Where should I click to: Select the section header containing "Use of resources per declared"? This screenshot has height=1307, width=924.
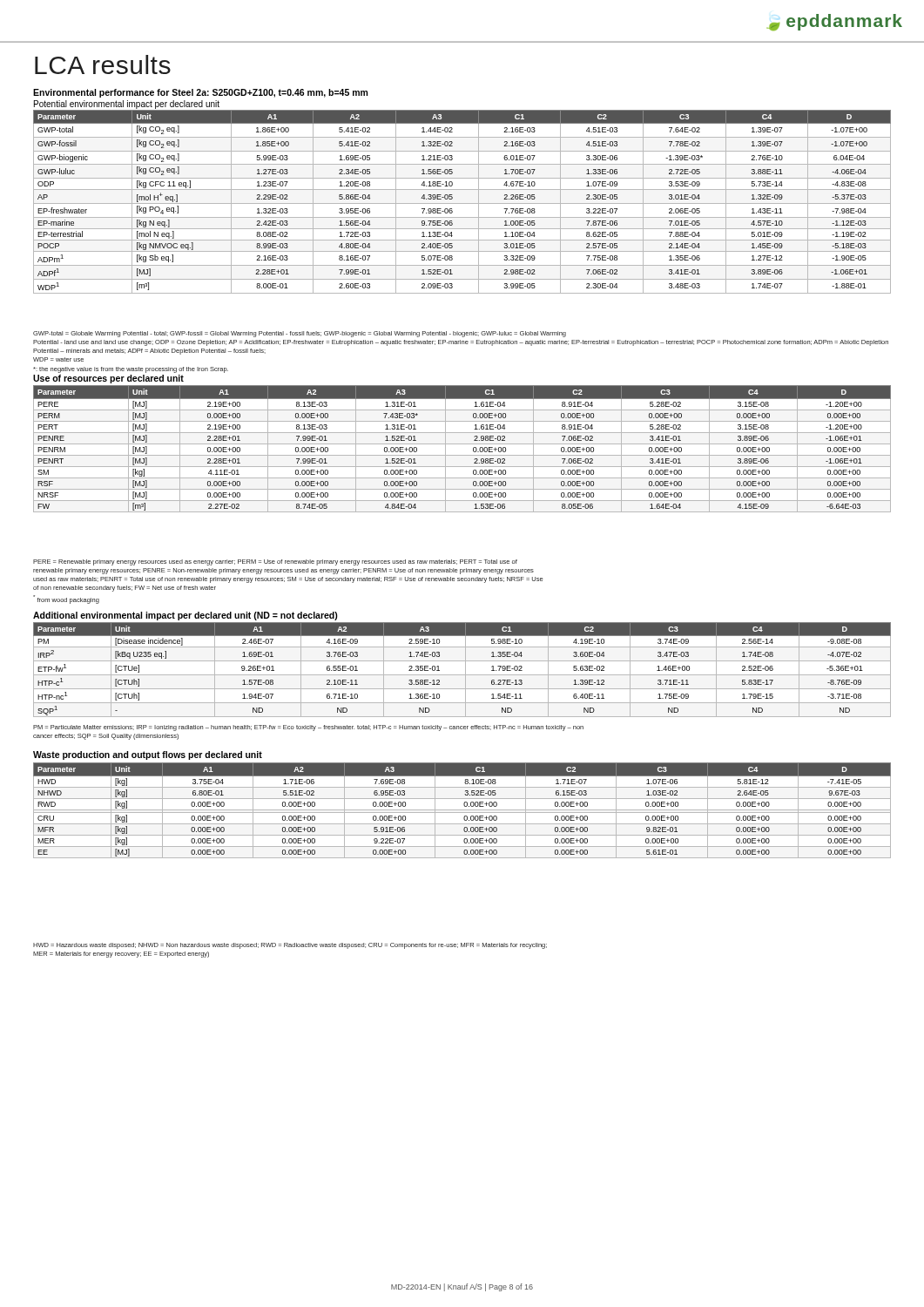pos(108,378)
